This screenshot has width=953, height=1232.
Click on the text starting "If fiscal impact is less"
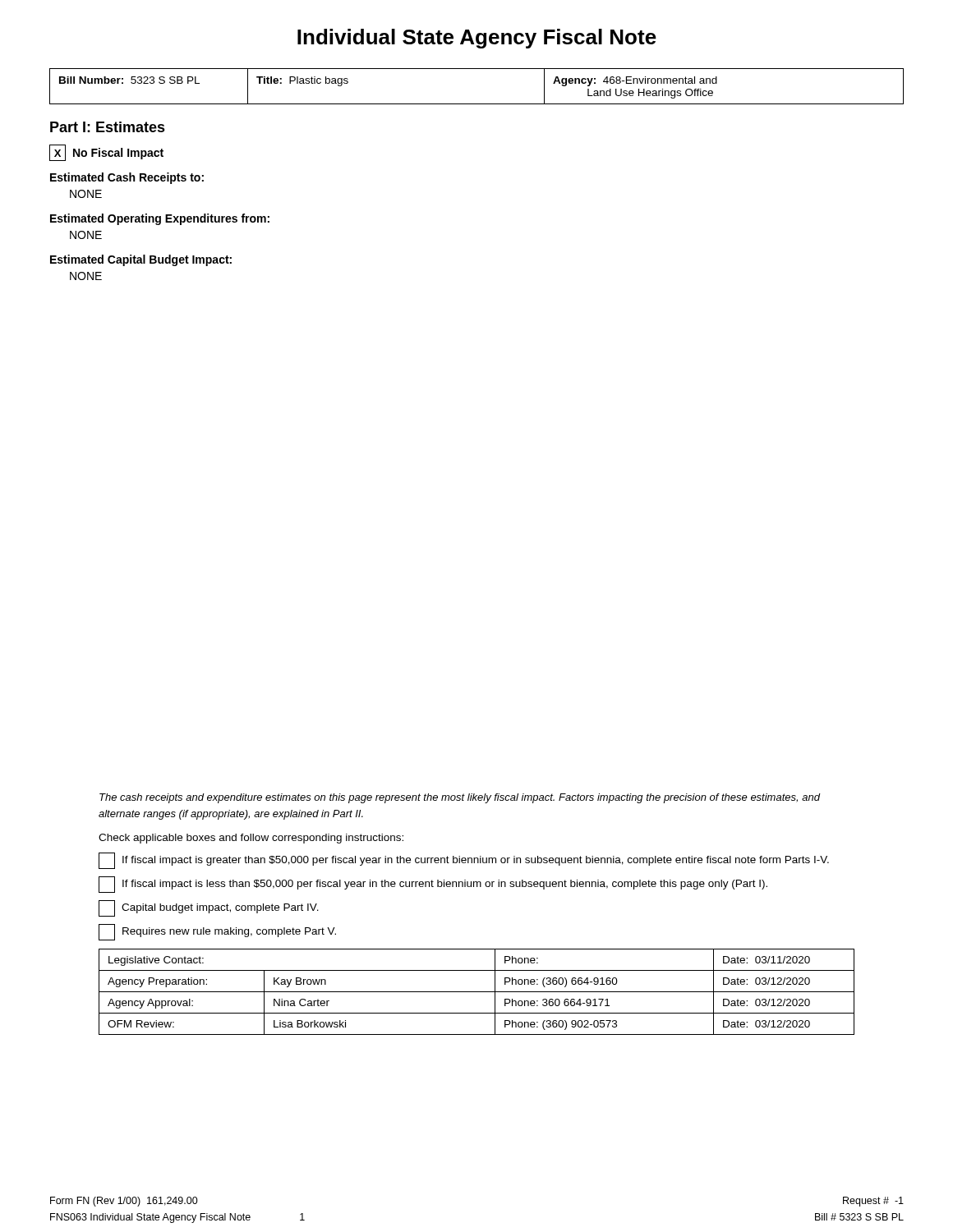point(433,884)
